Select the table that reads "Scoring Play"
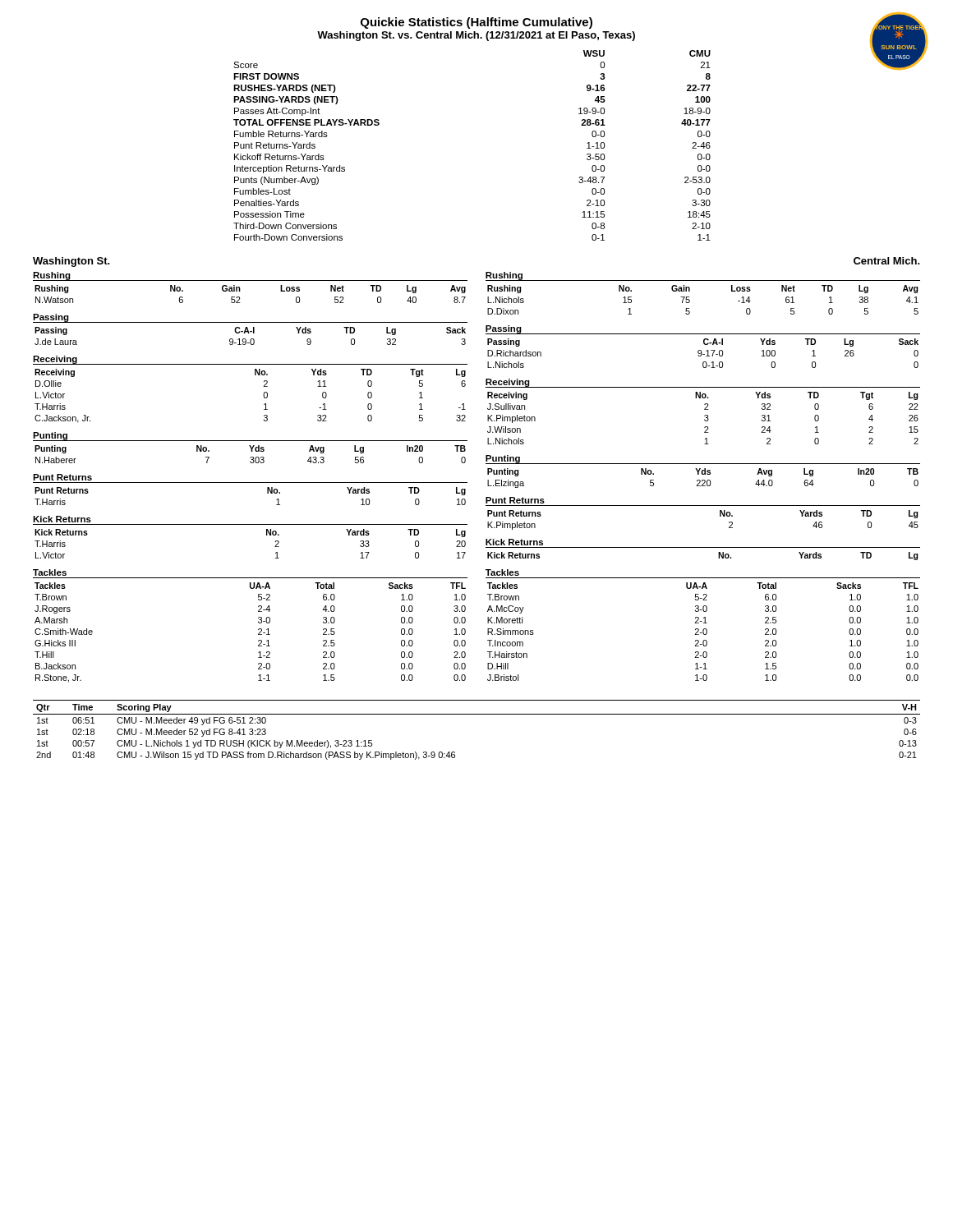 click(x=476, y=730)
